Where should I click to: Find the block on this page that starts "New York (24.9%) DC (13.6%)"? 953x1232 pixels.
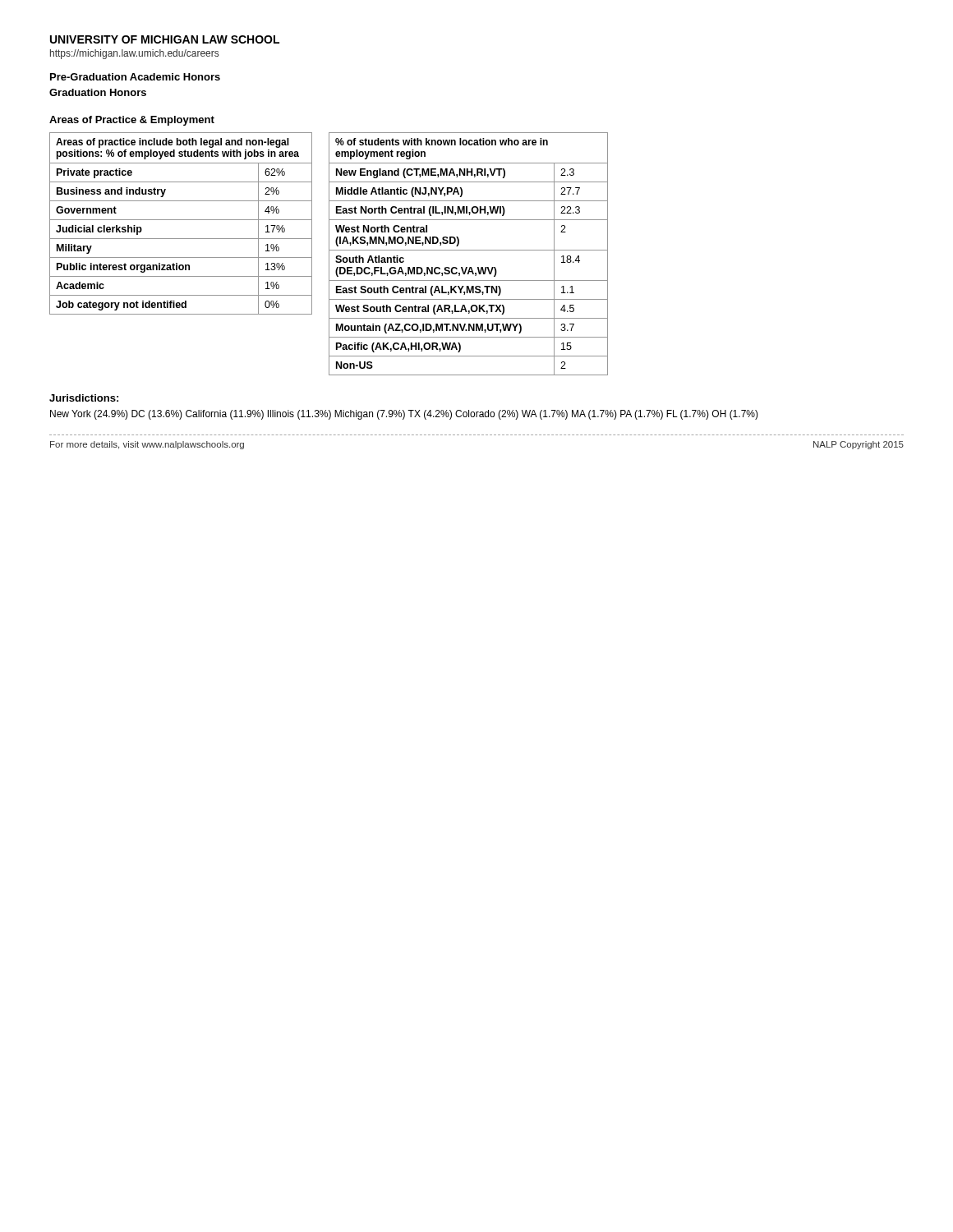(x=404, y=414)
